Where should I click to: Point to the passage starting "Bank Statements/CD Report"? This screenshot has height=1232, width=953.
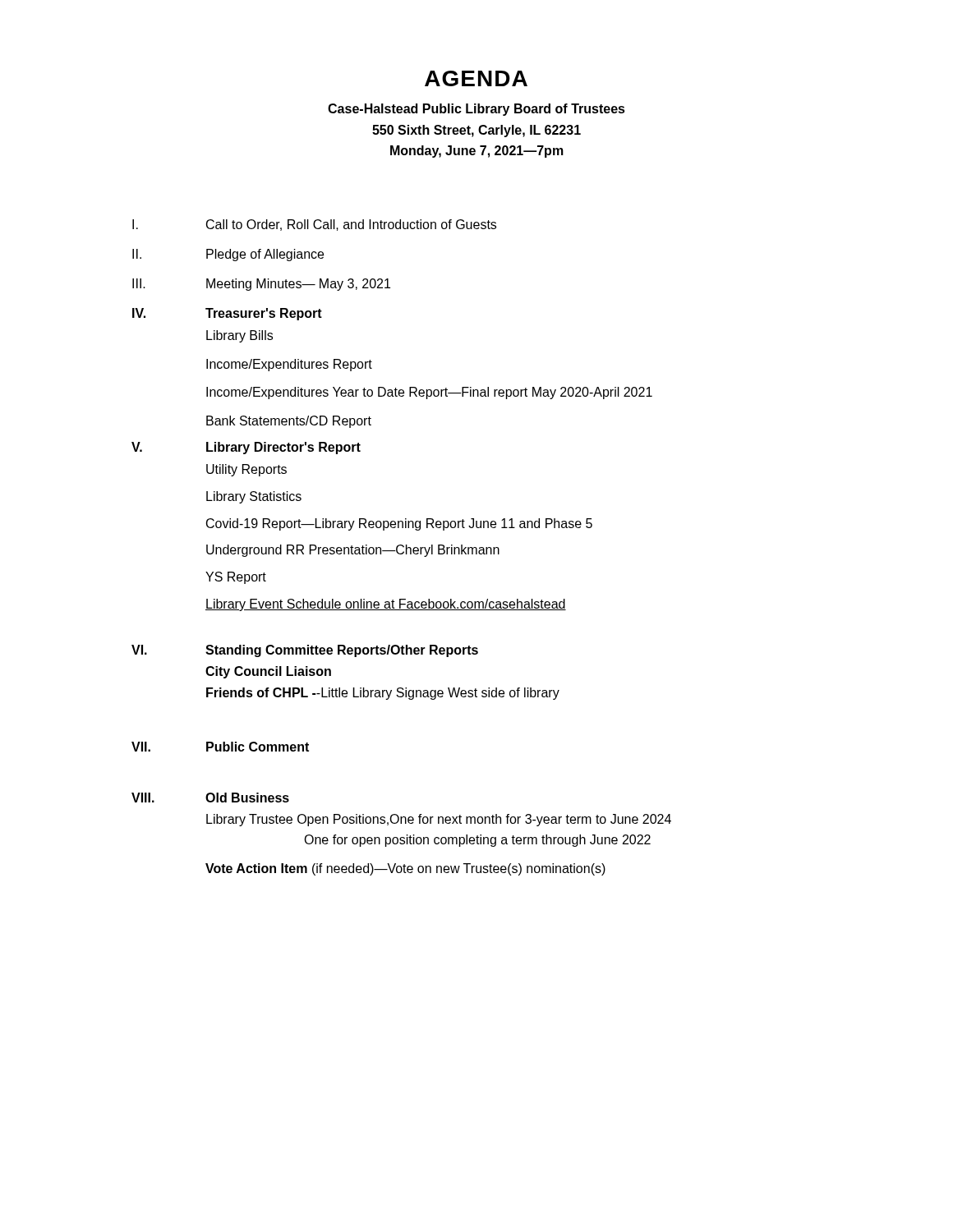[x=288, y=421]
